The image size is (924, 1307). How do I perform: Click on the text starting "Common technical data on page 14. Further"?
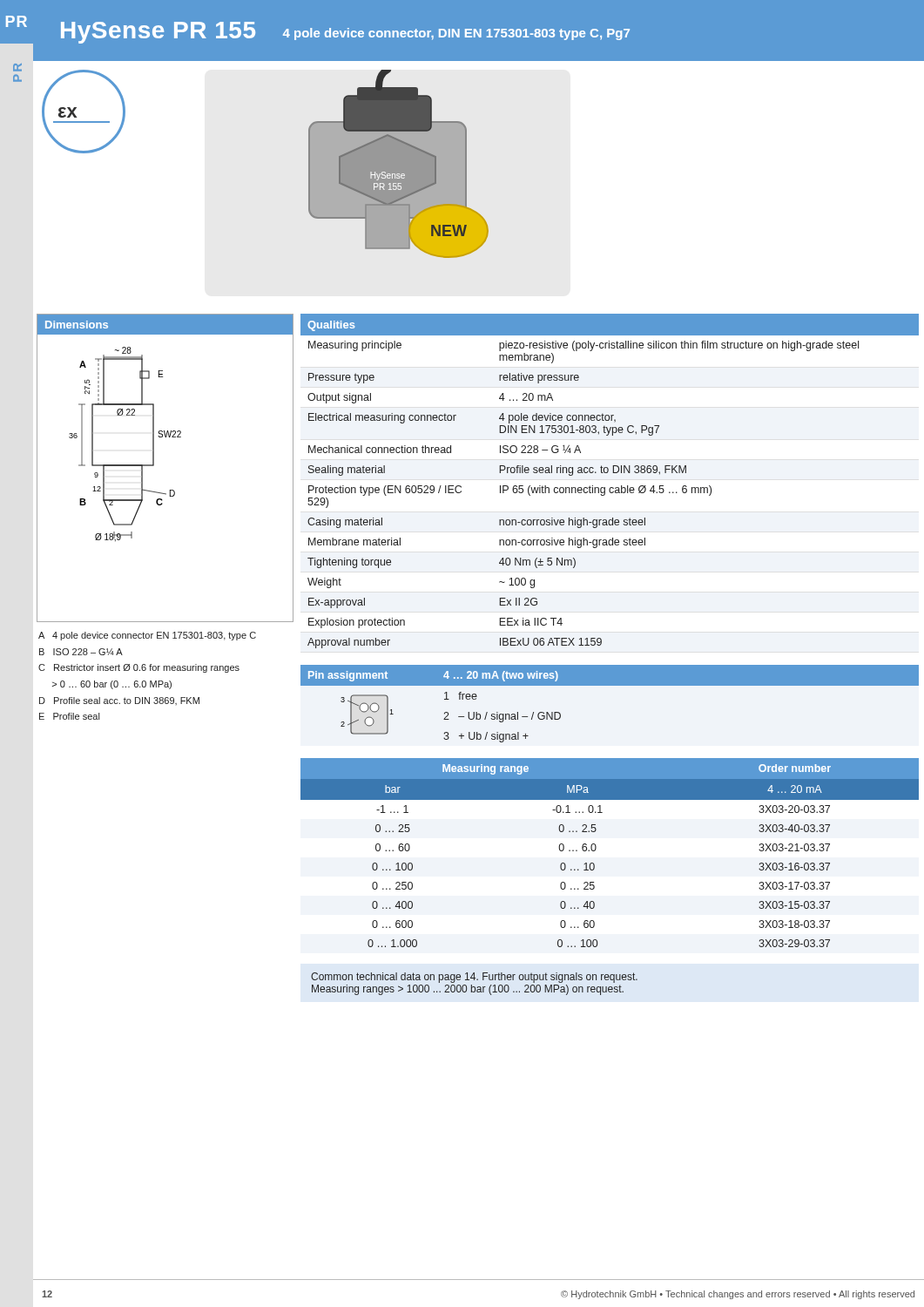(x=474, y=983)
